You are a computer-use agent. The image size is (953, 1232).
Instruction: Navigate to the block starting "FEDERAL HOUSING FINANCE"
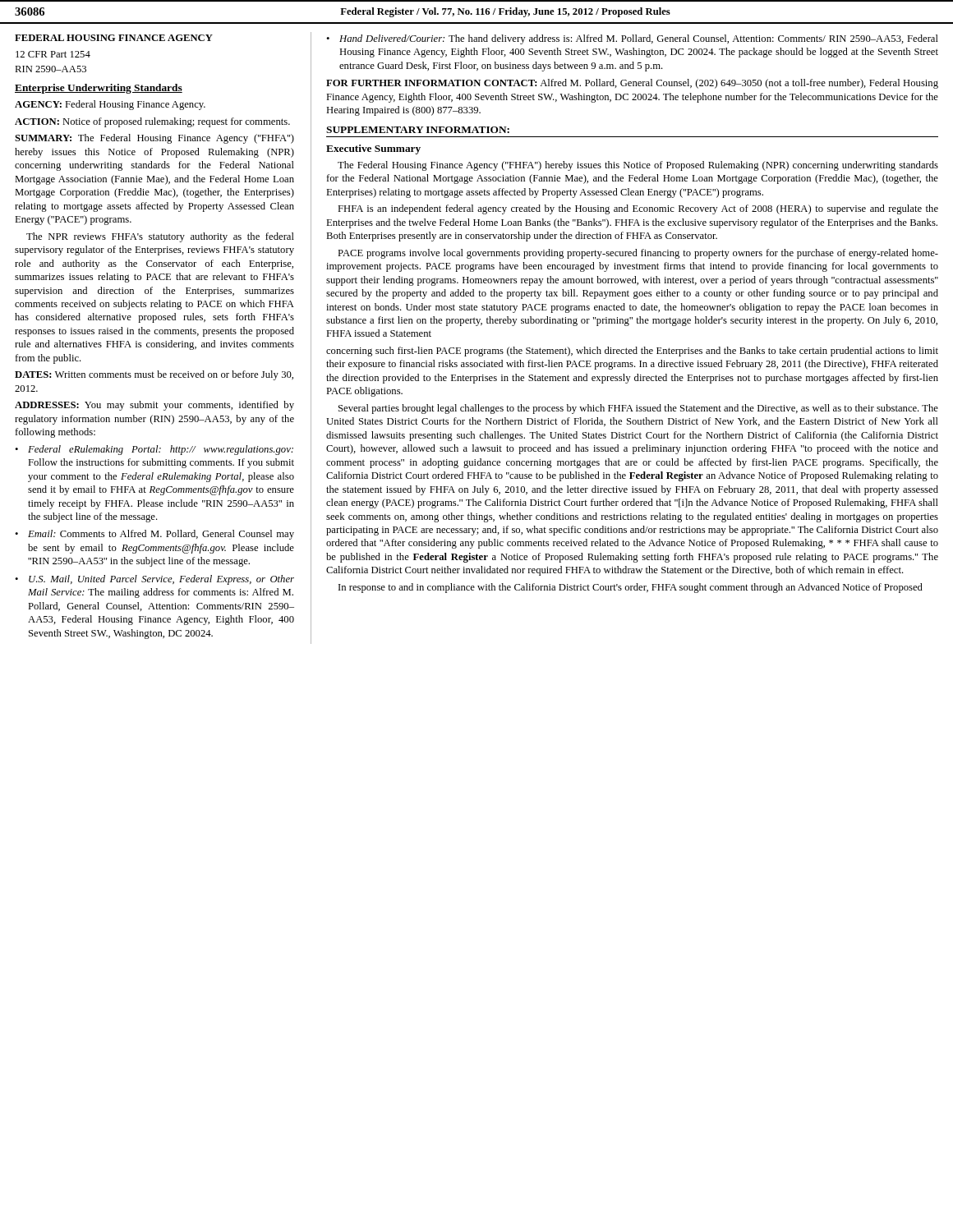[x=114, y=38]
